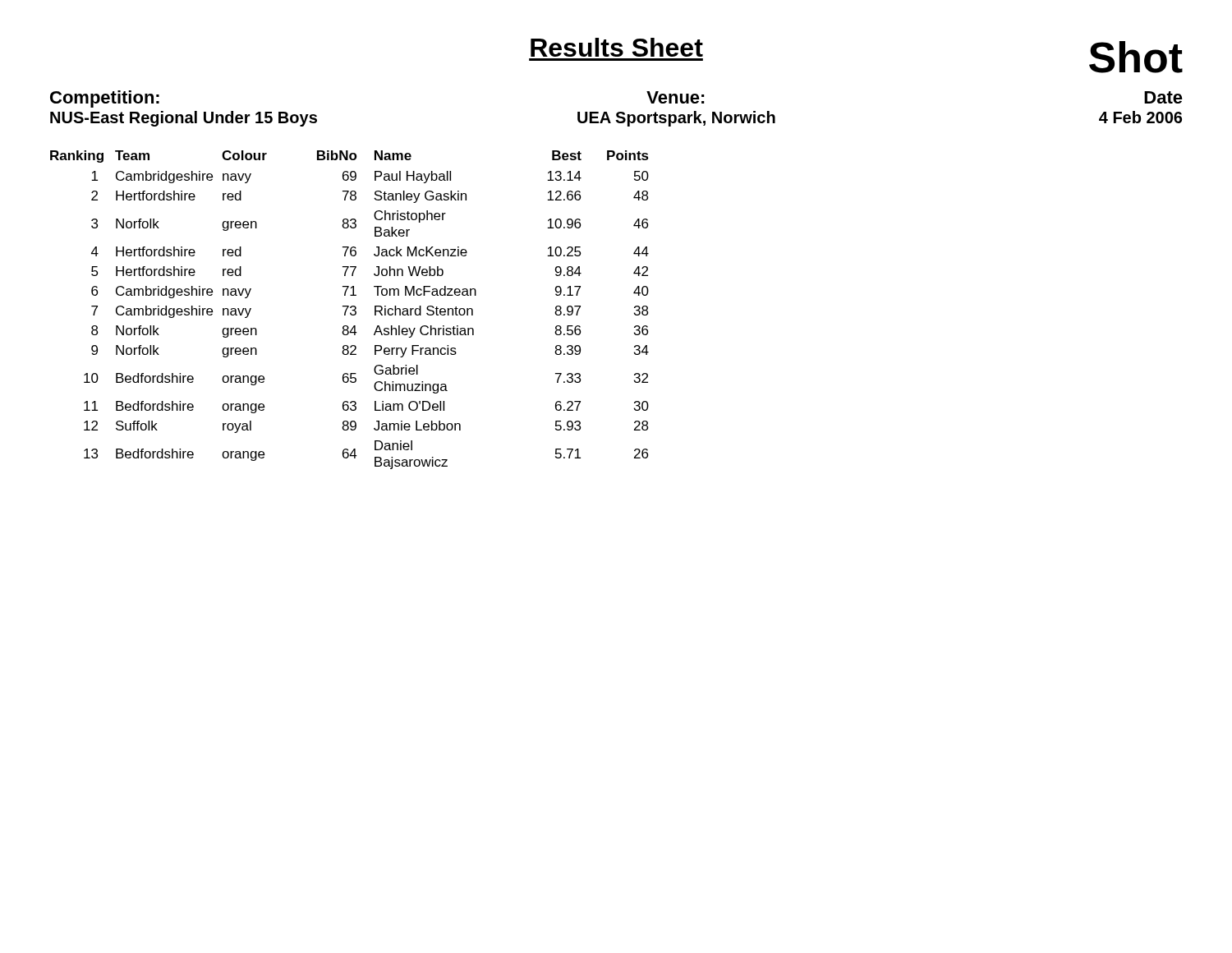Locate the element starting "Results Sheet"
The height and width of the screenshot is (953, 1232).
[x=616, y=48]
